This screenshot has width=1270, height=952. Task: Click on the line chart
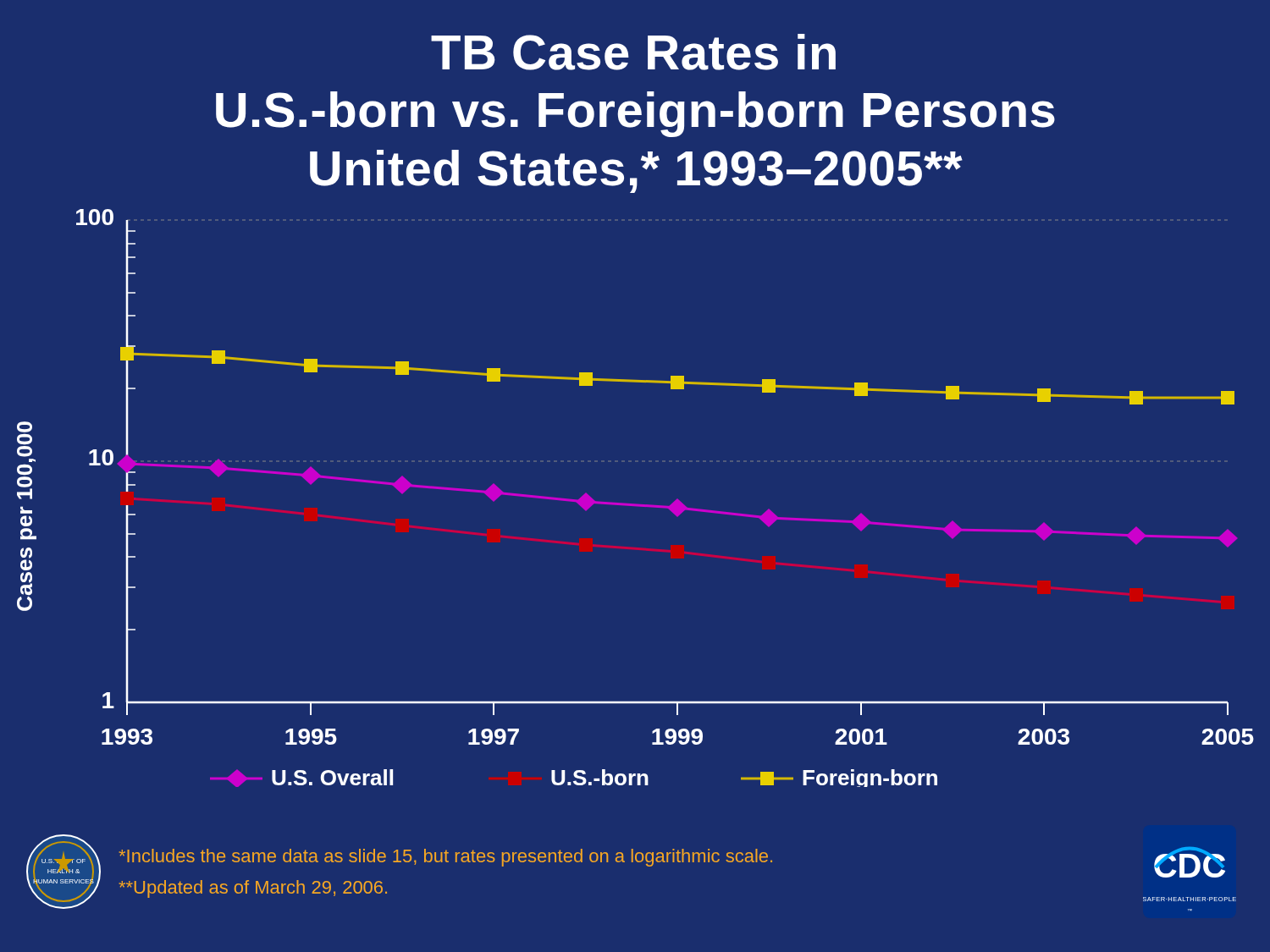tap(635, 491)
